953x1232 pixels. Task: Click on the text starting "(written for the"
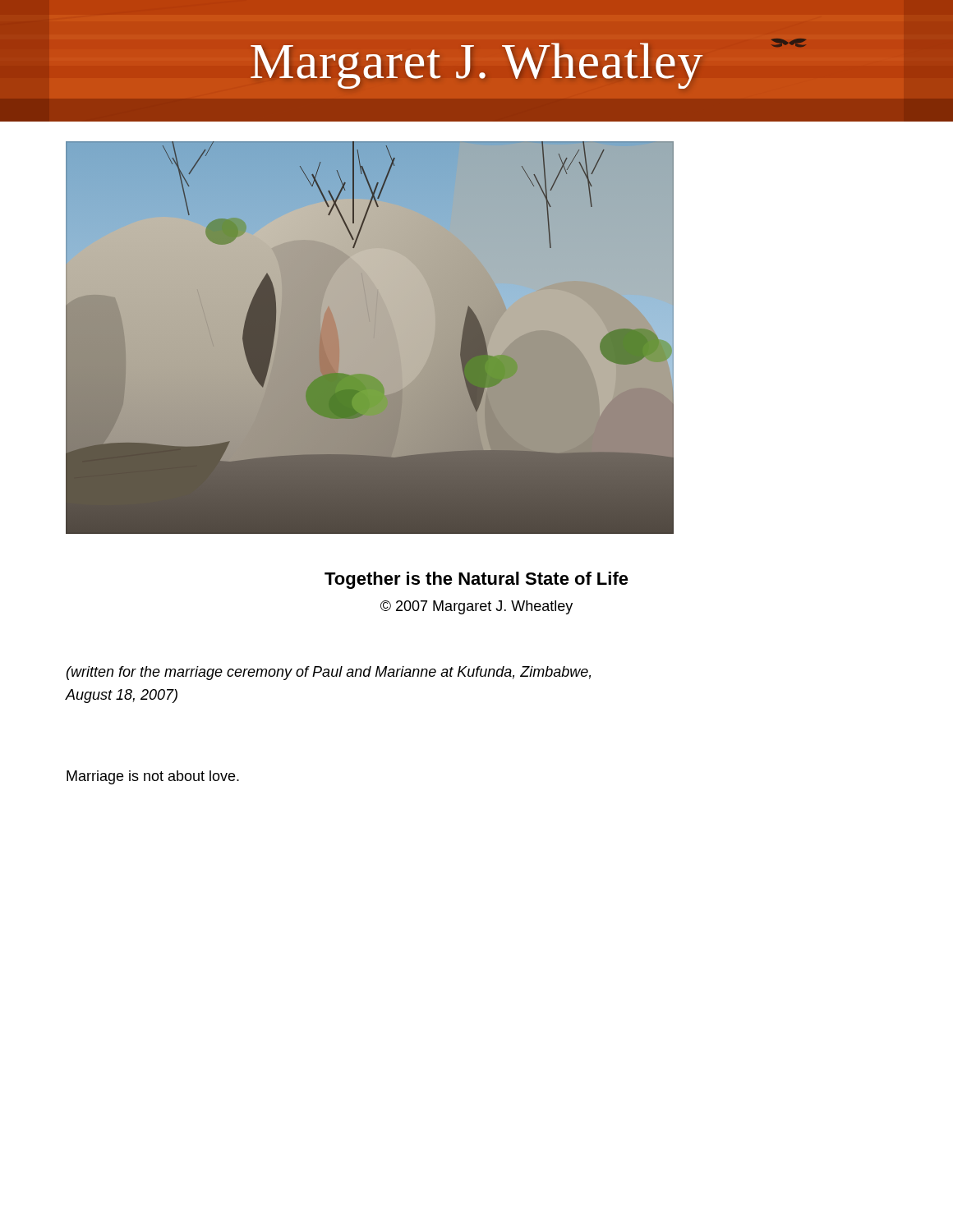[476, 684]
